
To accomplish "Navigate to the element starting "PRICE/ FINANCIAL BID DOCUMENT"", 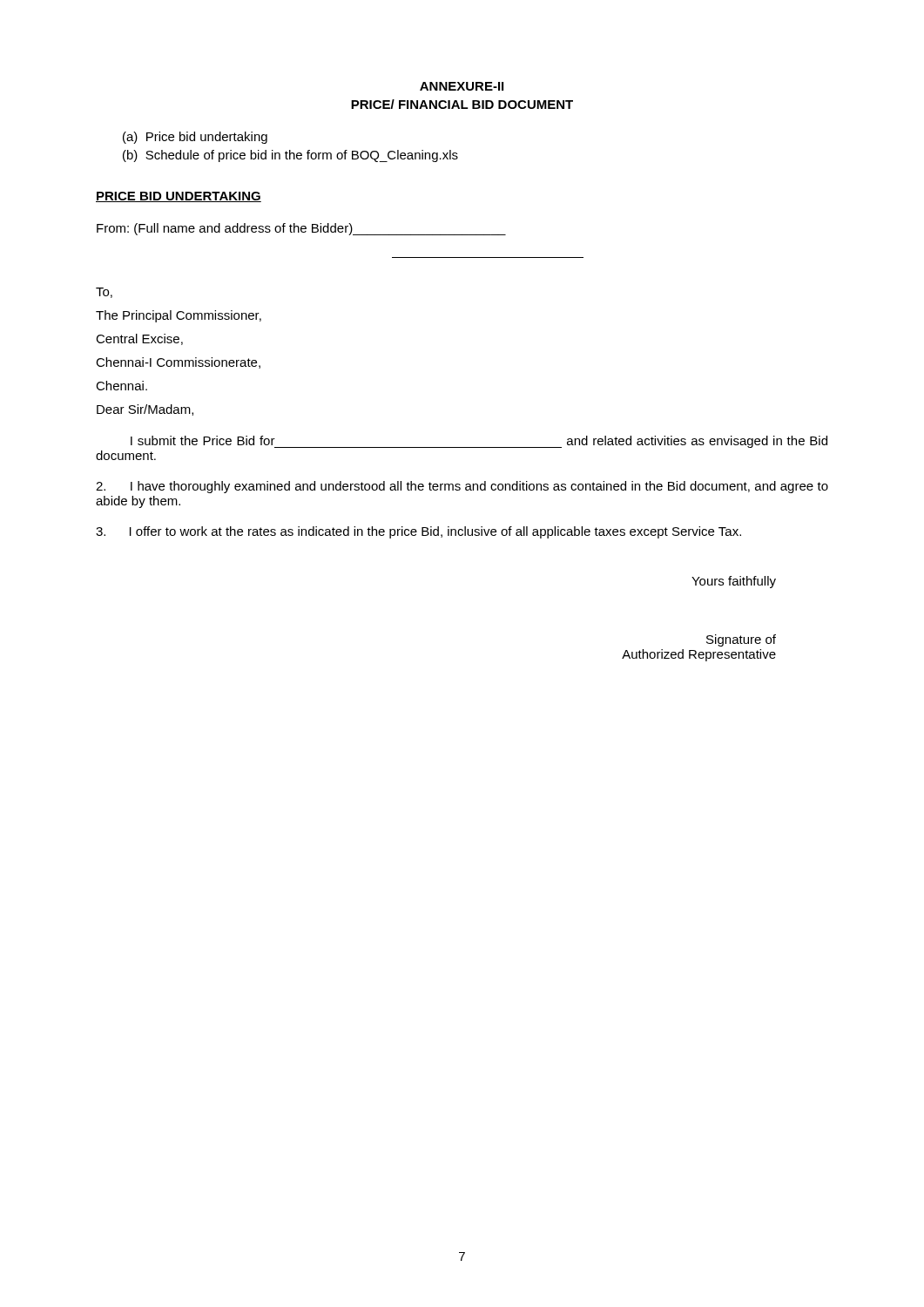I will pyautogui.click(x=462, y=104).
